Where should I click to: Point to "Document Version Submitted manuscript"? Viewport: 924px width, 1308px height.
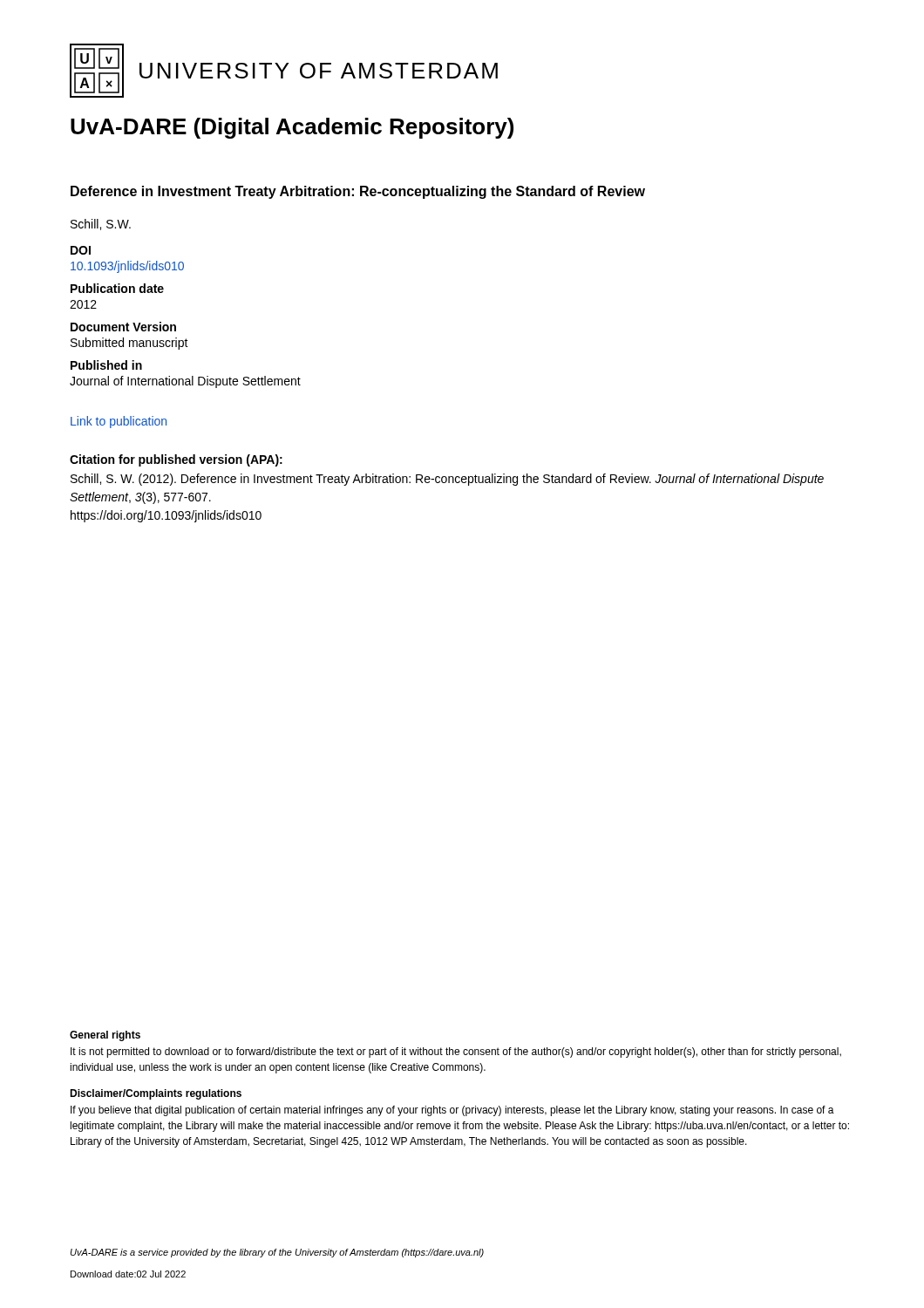[123, 327]
